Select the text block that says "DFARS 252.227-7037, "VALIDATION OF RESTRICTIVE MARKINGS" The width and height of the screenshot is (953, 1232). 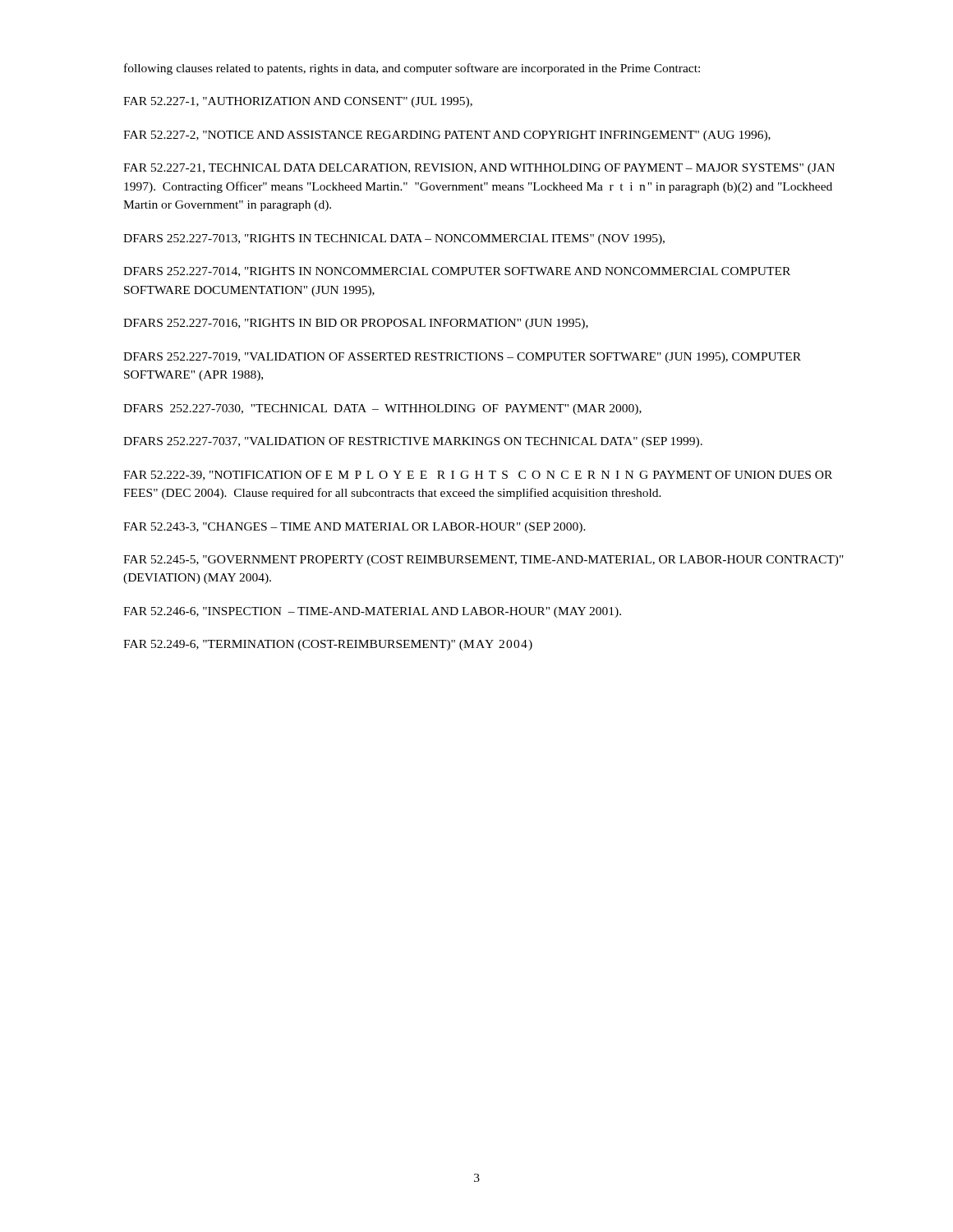pos(413,441)
